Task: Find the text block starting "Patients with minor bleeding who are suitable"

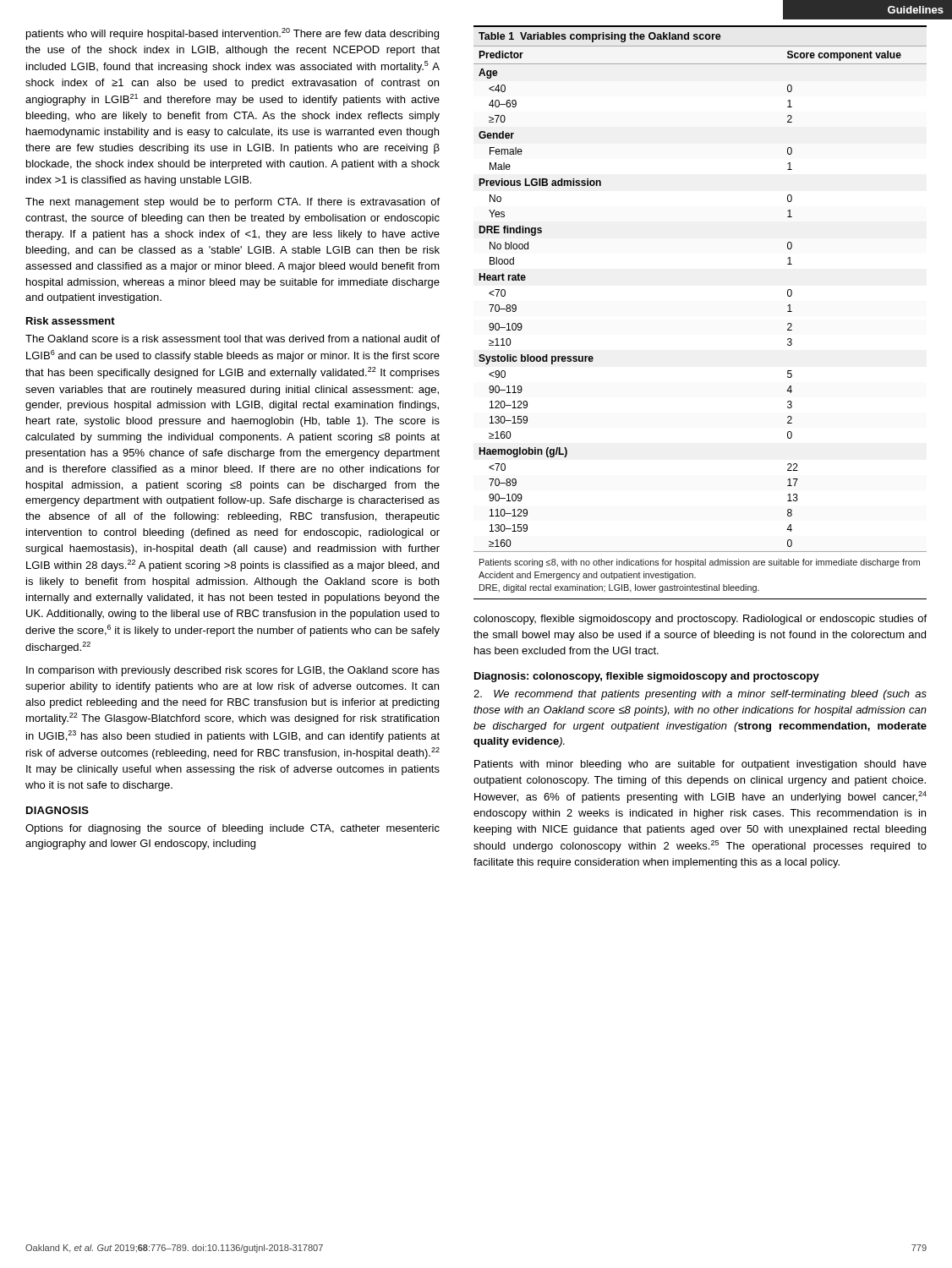Action: pyautogui.click(x=700, y=814)
